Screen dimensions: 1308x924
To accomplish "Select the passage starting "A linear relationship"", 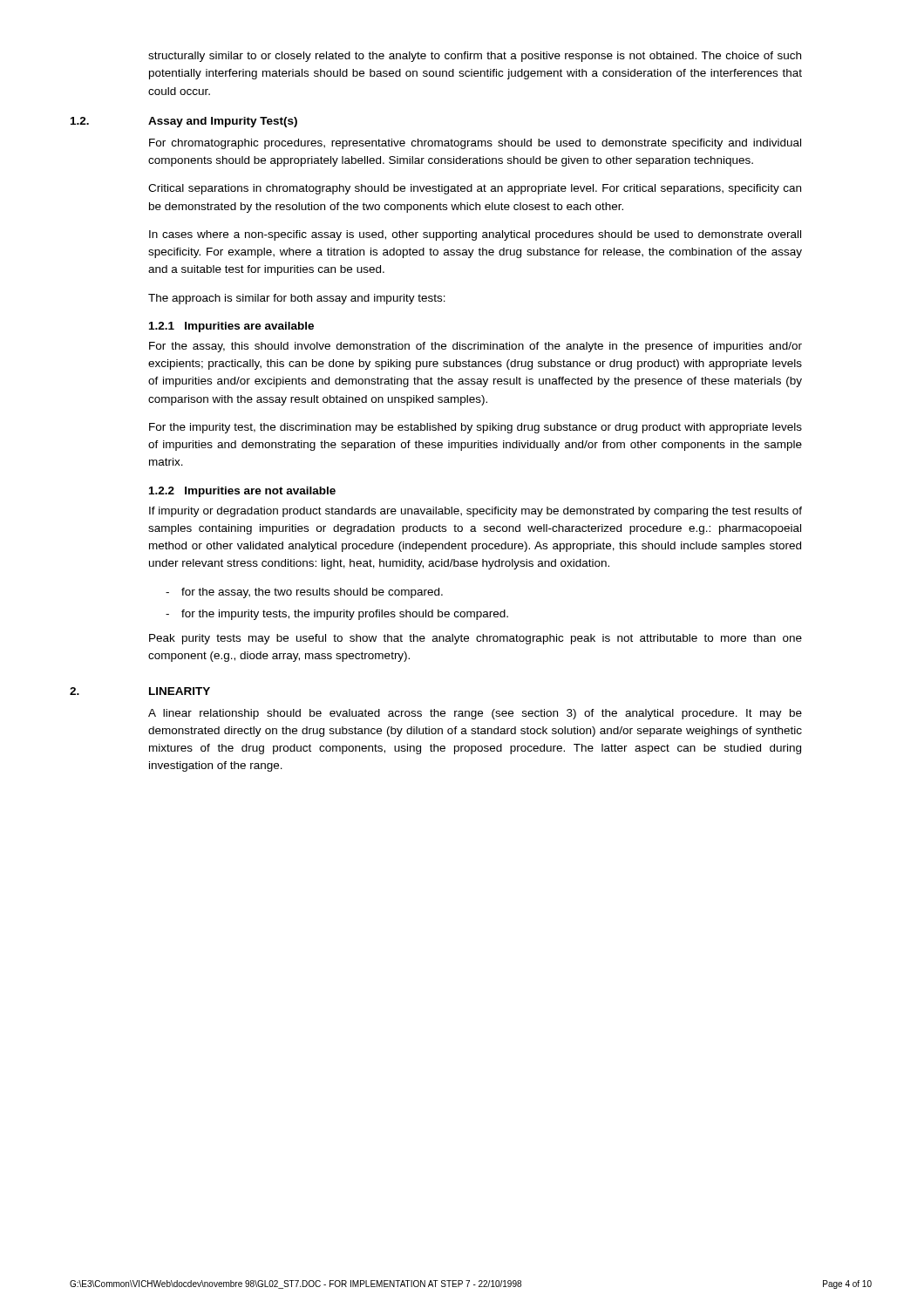I will (x=475, y=739).
